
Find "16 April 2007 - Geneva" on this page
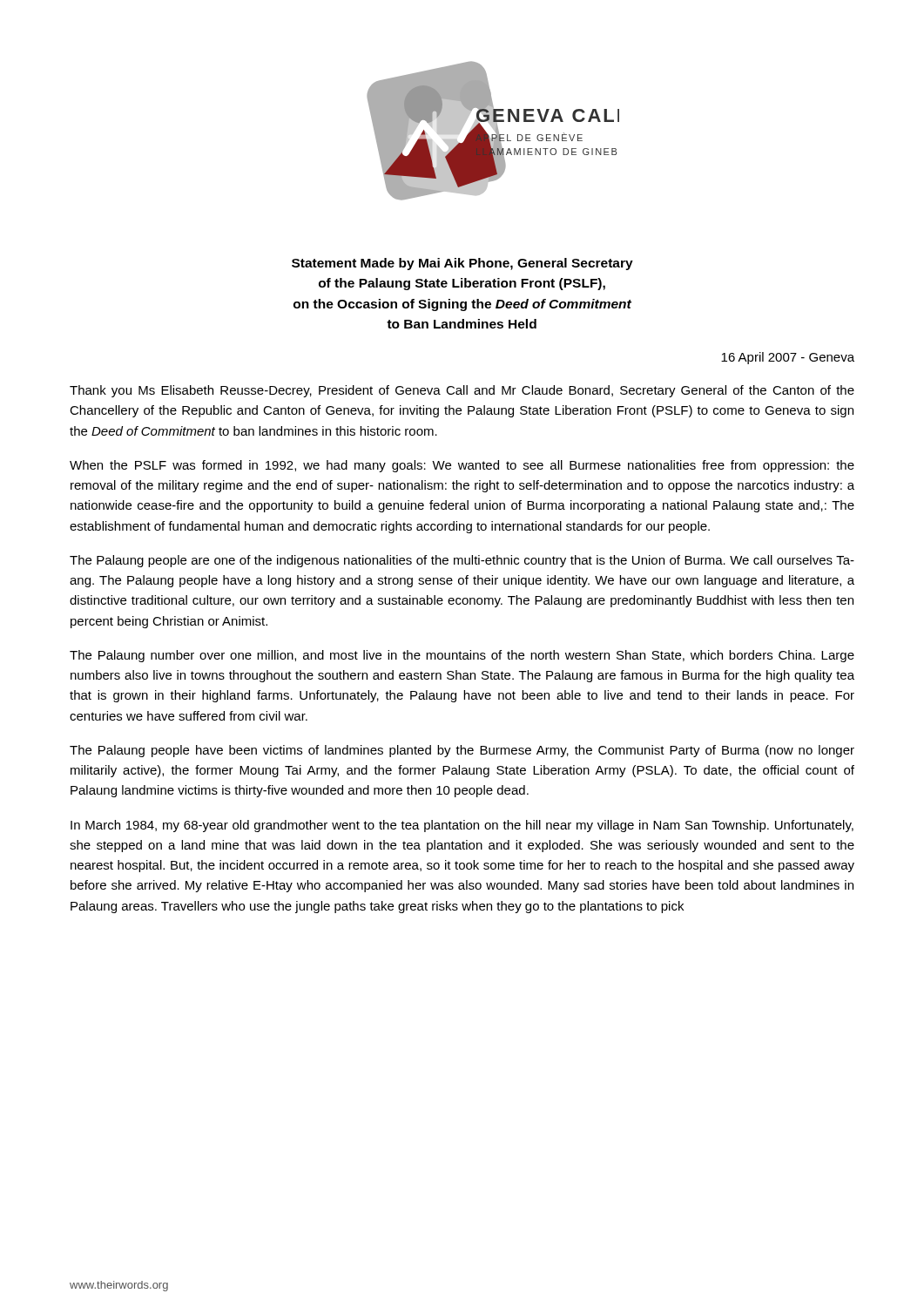[x=788, y=357]
